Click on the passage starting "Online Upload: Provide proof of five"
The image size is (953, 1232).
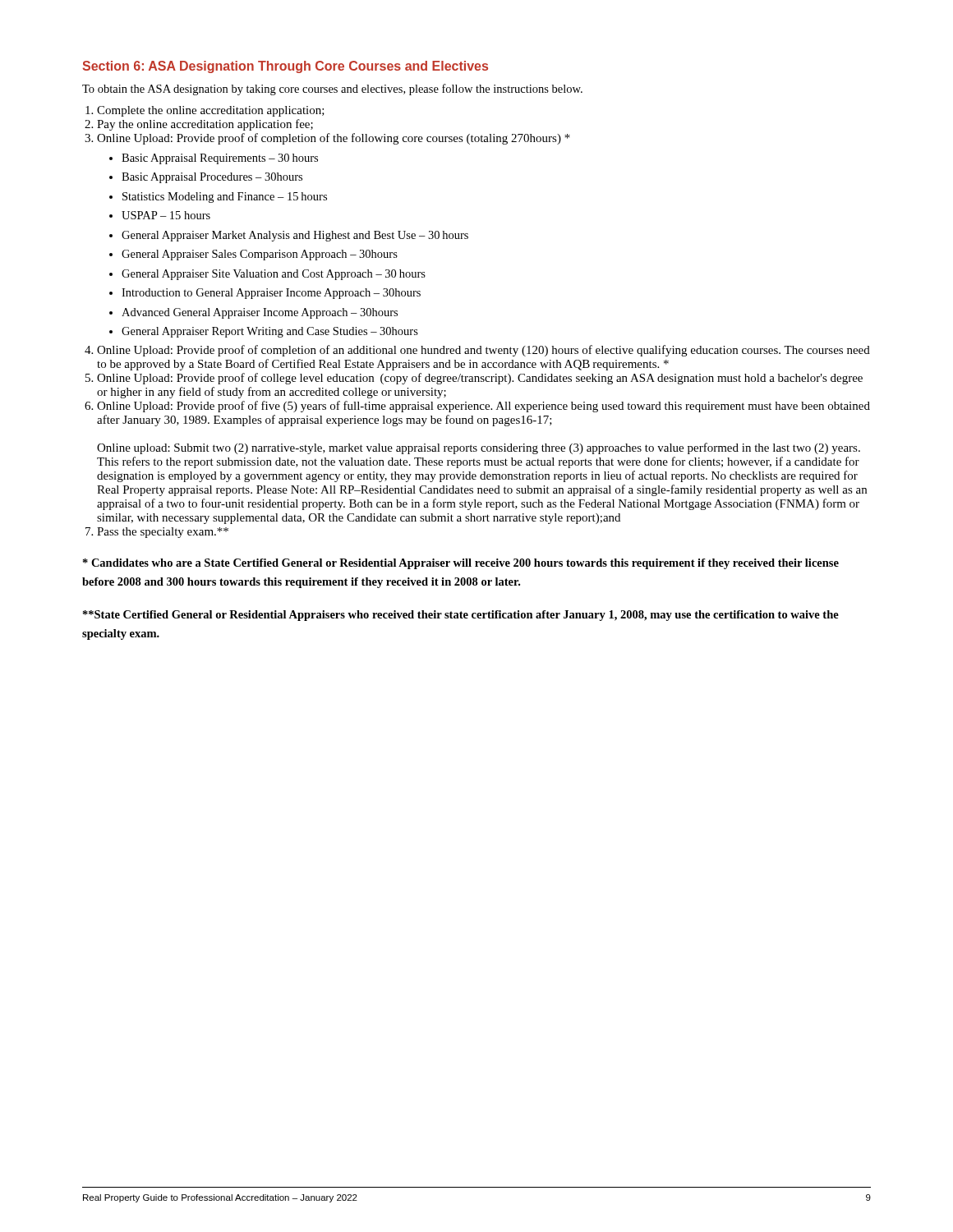point(484,462)
